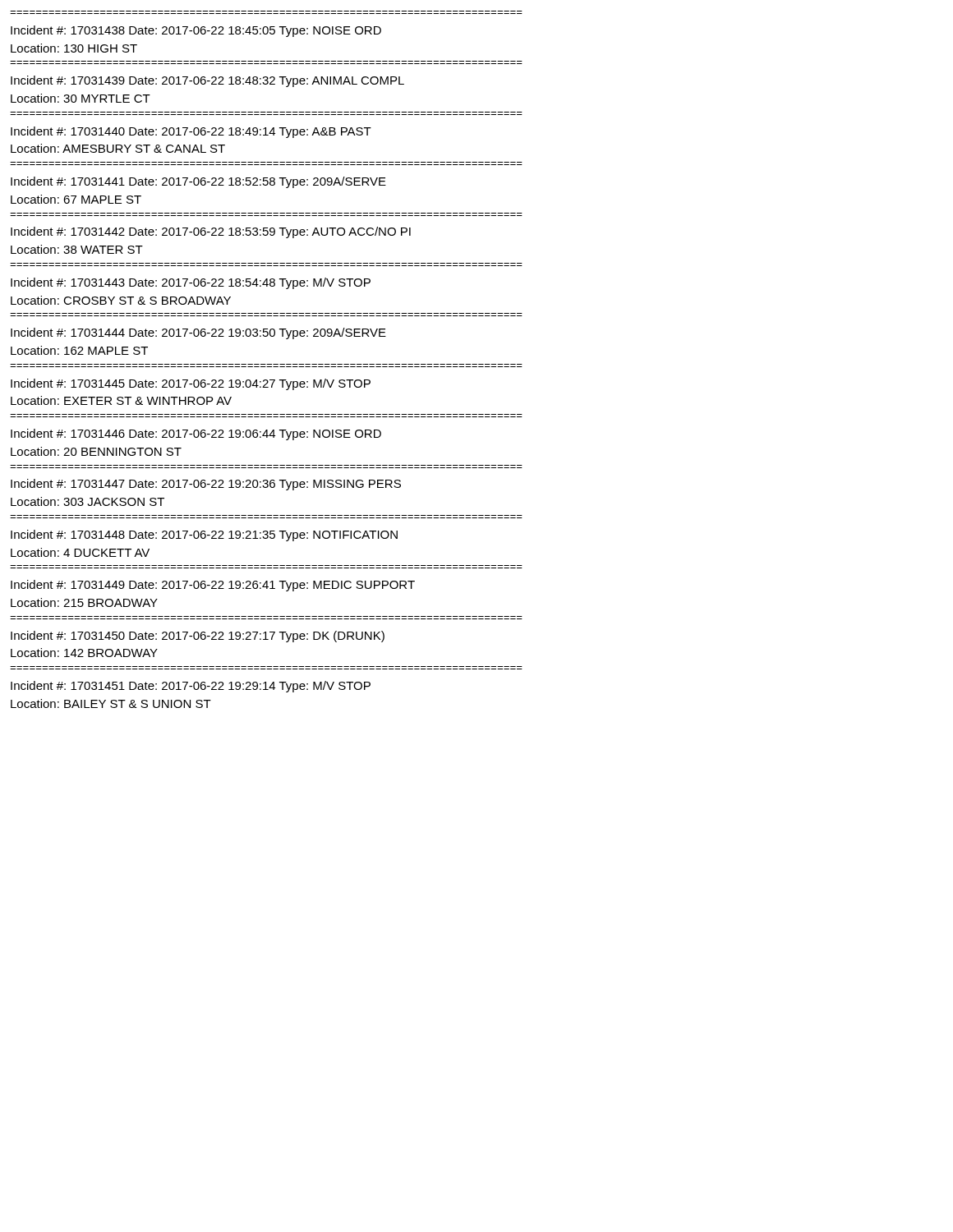This screenshot has height=1232, width=953.
Task: Find the list item that says "================================================================================ Incident #: 17031439 Date: 2017-06-22 18:48:32 Type:"
Action: (x=207, y=81)
